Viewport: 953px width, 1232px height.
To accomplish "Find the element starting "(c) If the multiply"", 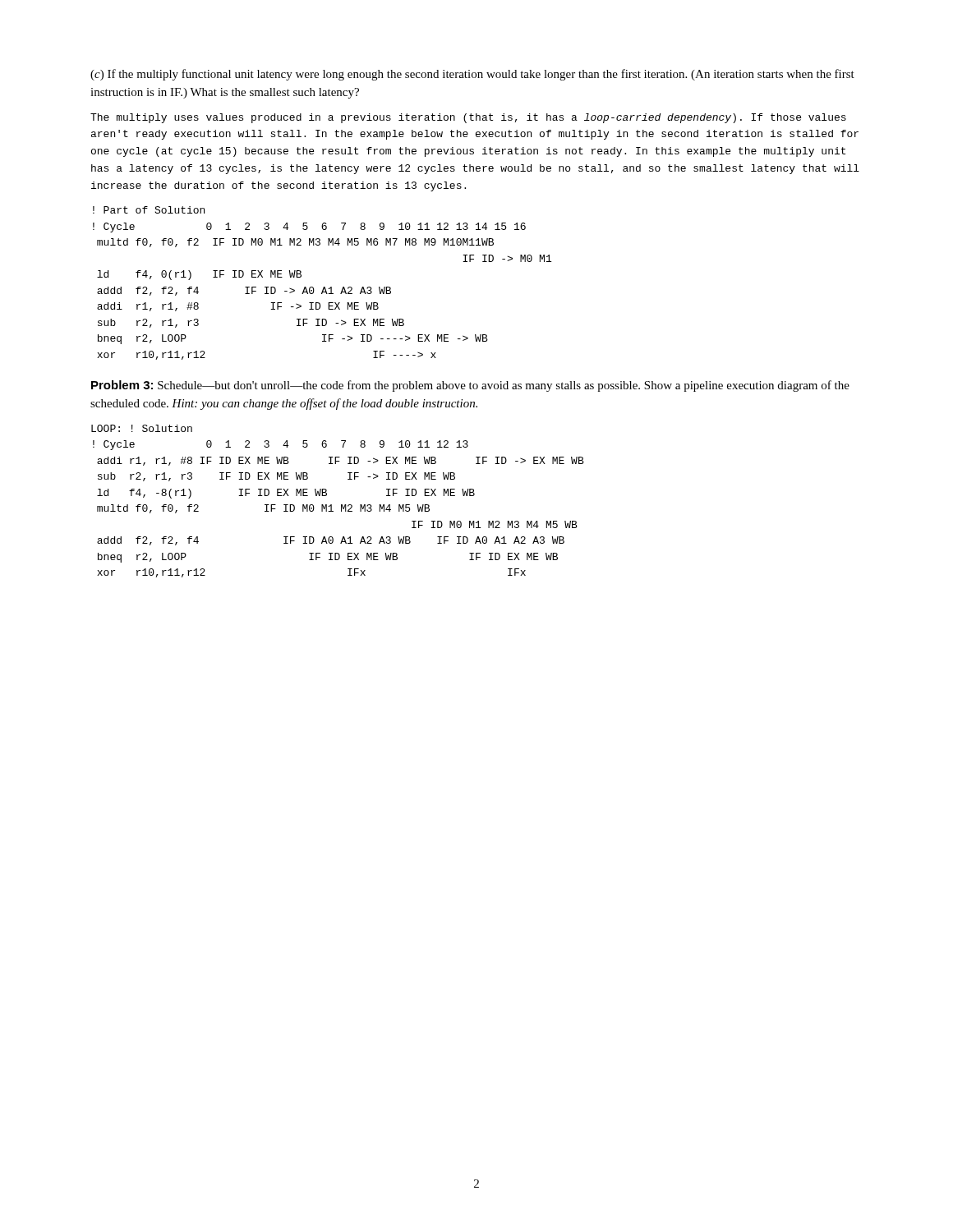I will pos(472,83).
